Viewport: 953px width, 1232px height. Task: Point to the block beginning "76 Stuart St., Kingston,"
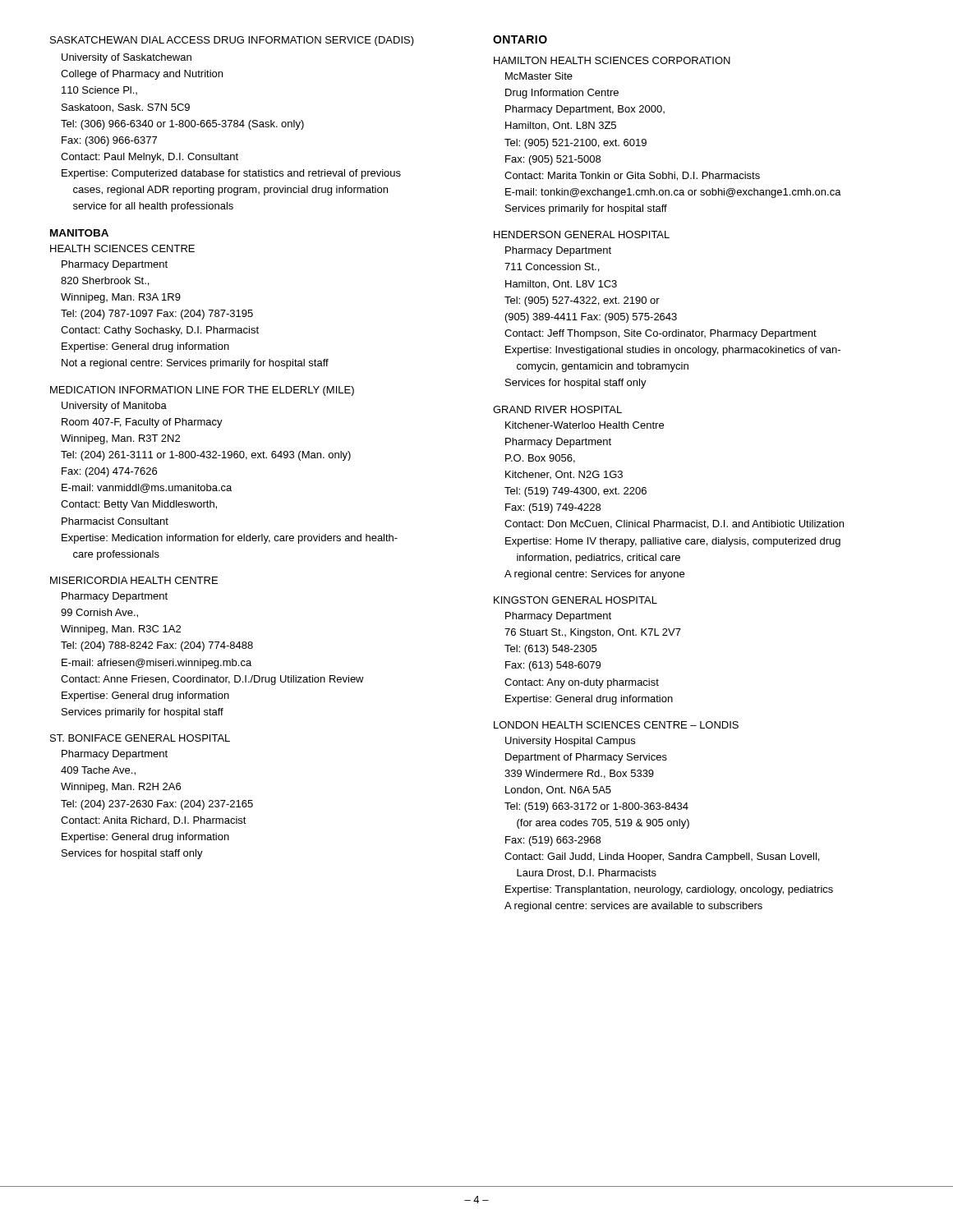pos(593,632)
